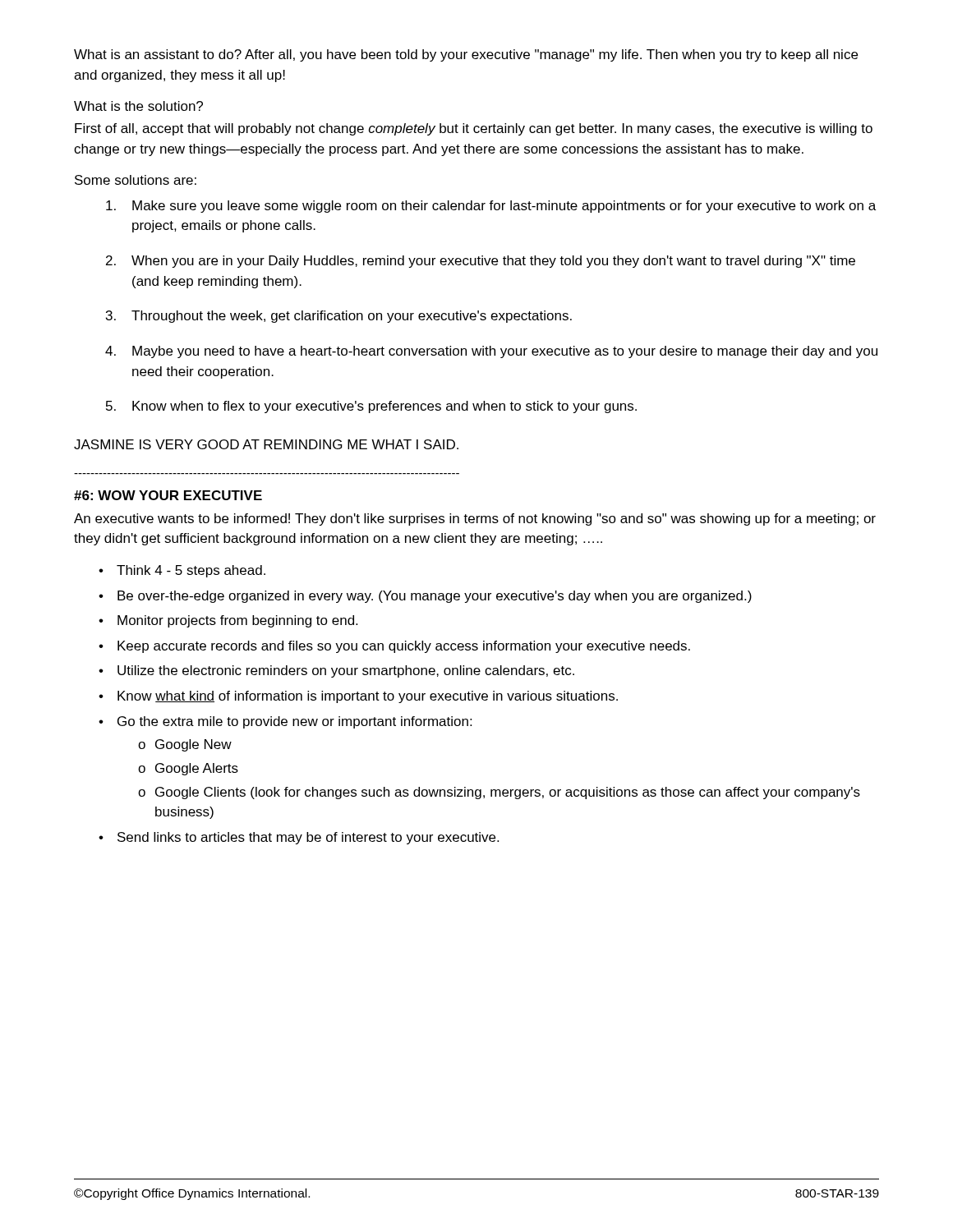This screenshot has width=953, height=1232.
Task: Locate the list item containing "Keep accurate records and files so"
Action: click(404, 646)
